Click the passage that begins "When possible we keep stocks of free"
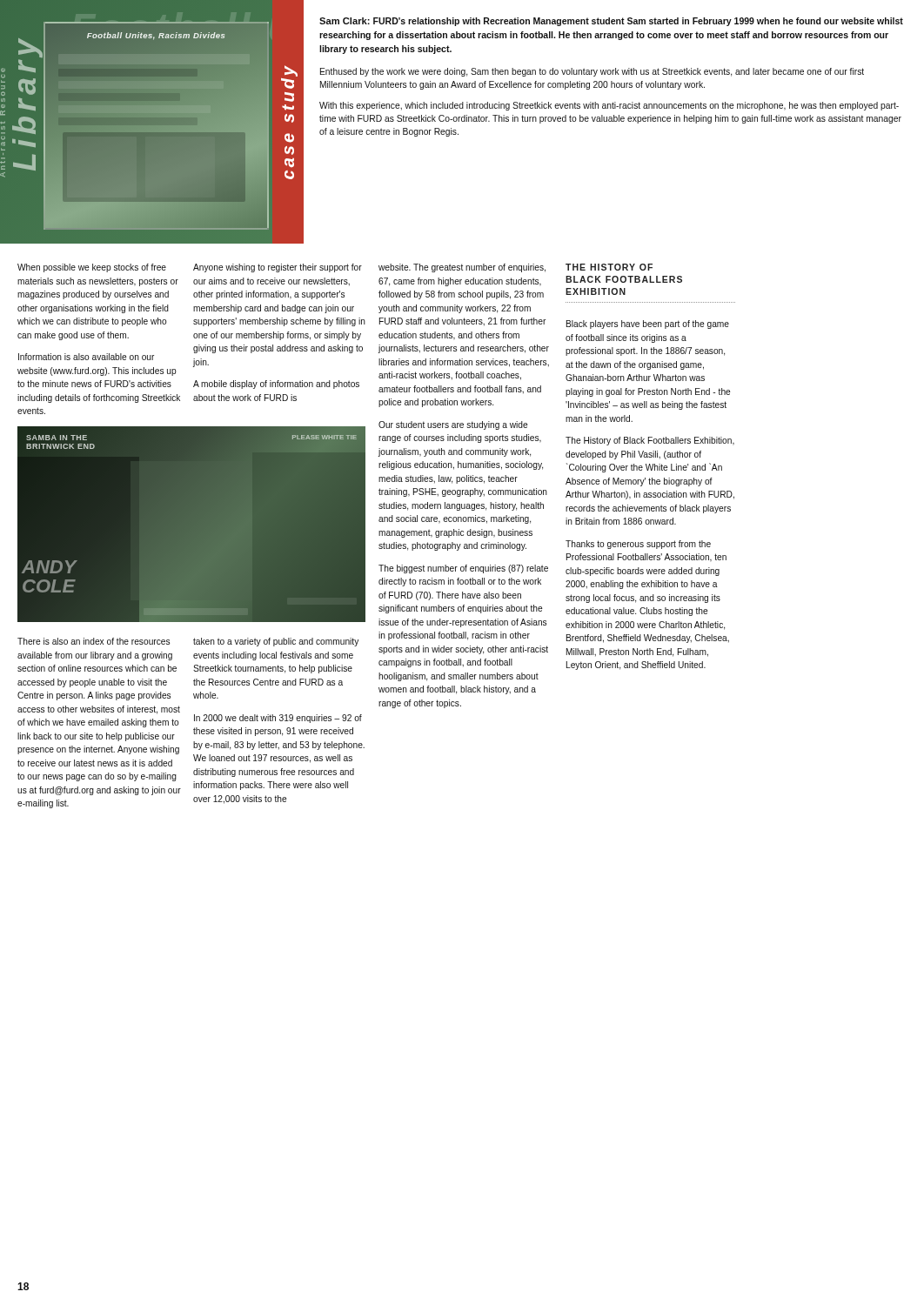Screen dimensions: 1305x924 point(99,339)
